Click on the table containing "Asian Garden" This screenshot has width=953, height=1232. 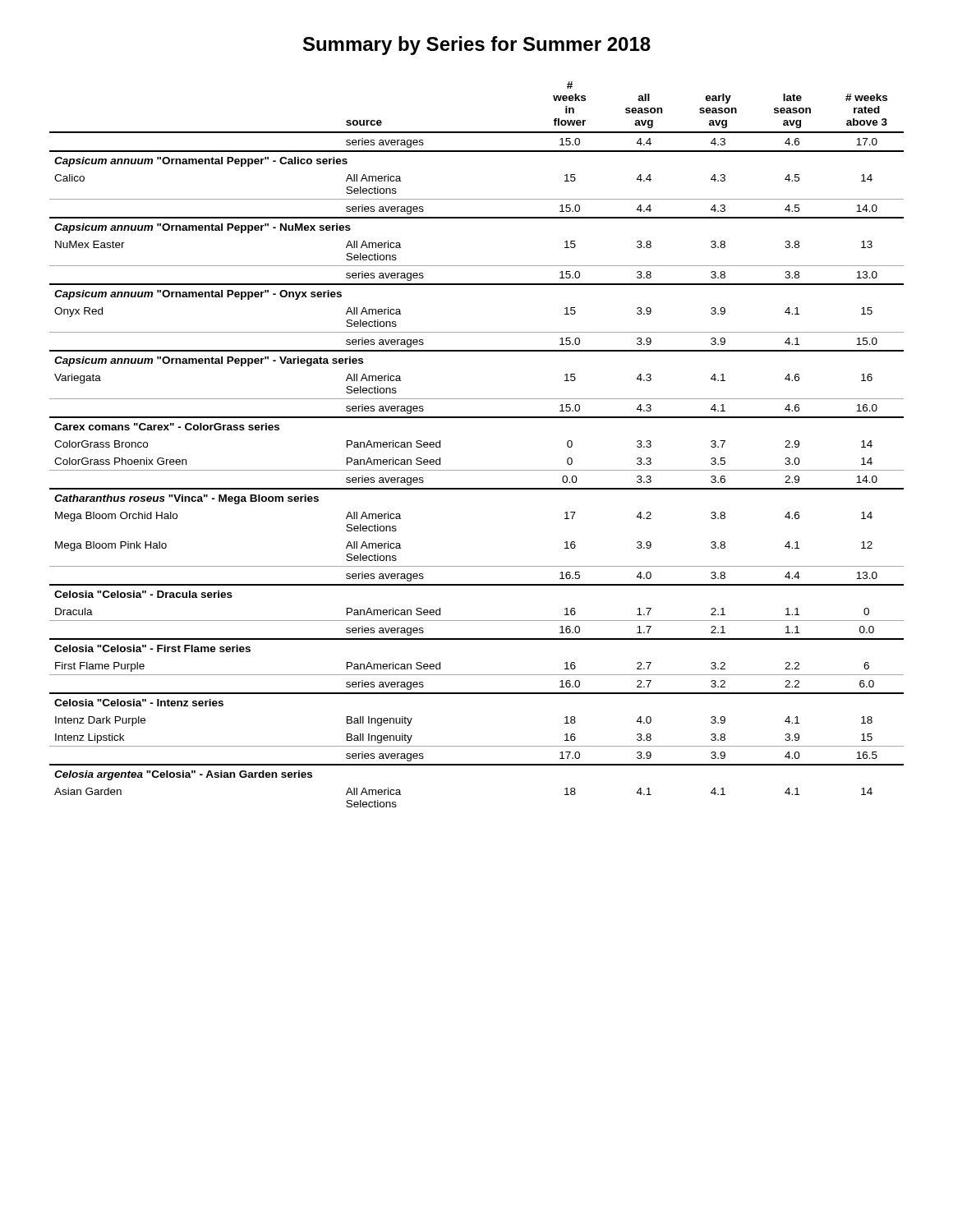pyautogui.click(x=476, y=444)
